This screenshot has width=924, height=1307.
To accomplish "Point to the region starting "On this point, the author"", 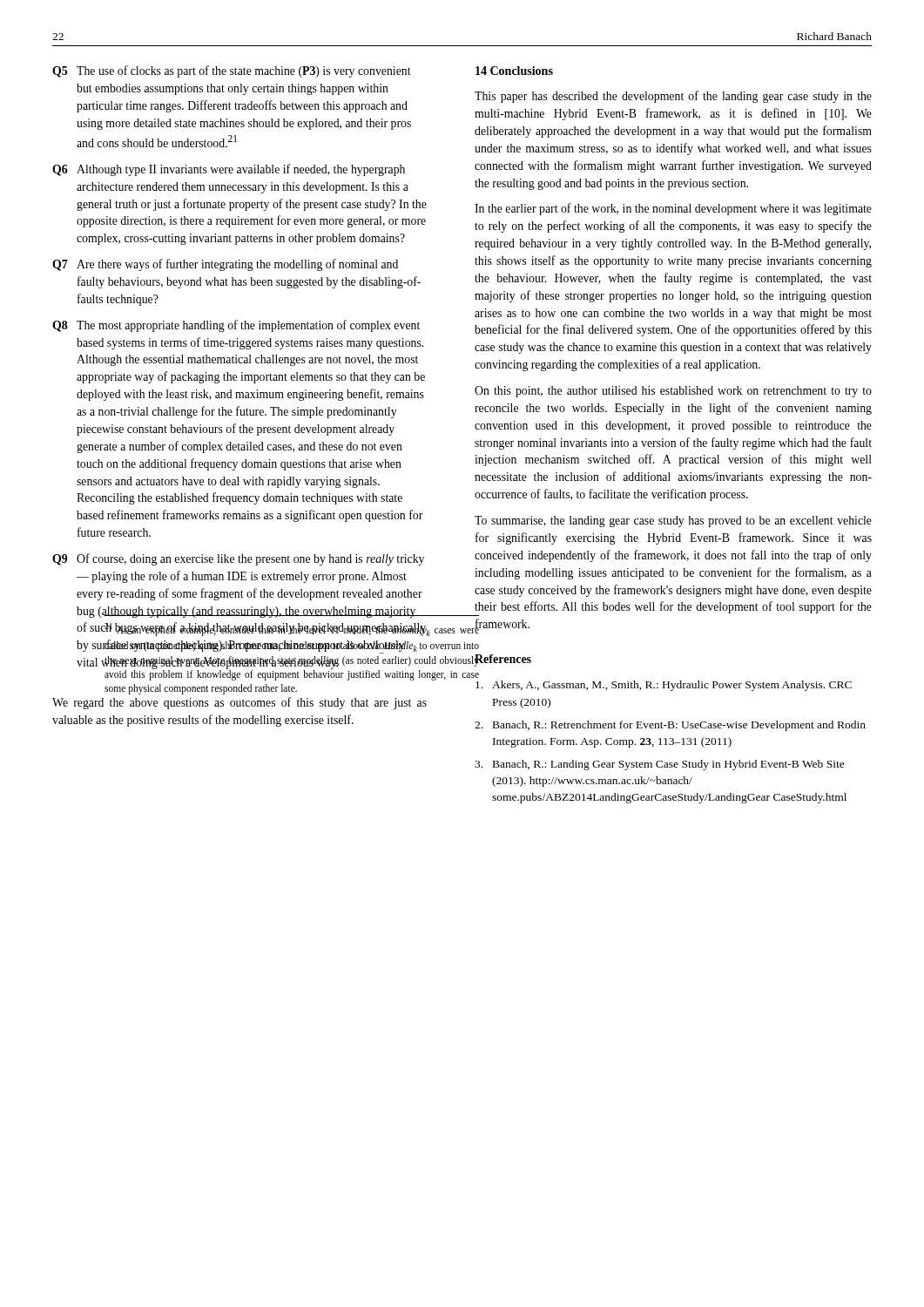I will coord(673,443).
